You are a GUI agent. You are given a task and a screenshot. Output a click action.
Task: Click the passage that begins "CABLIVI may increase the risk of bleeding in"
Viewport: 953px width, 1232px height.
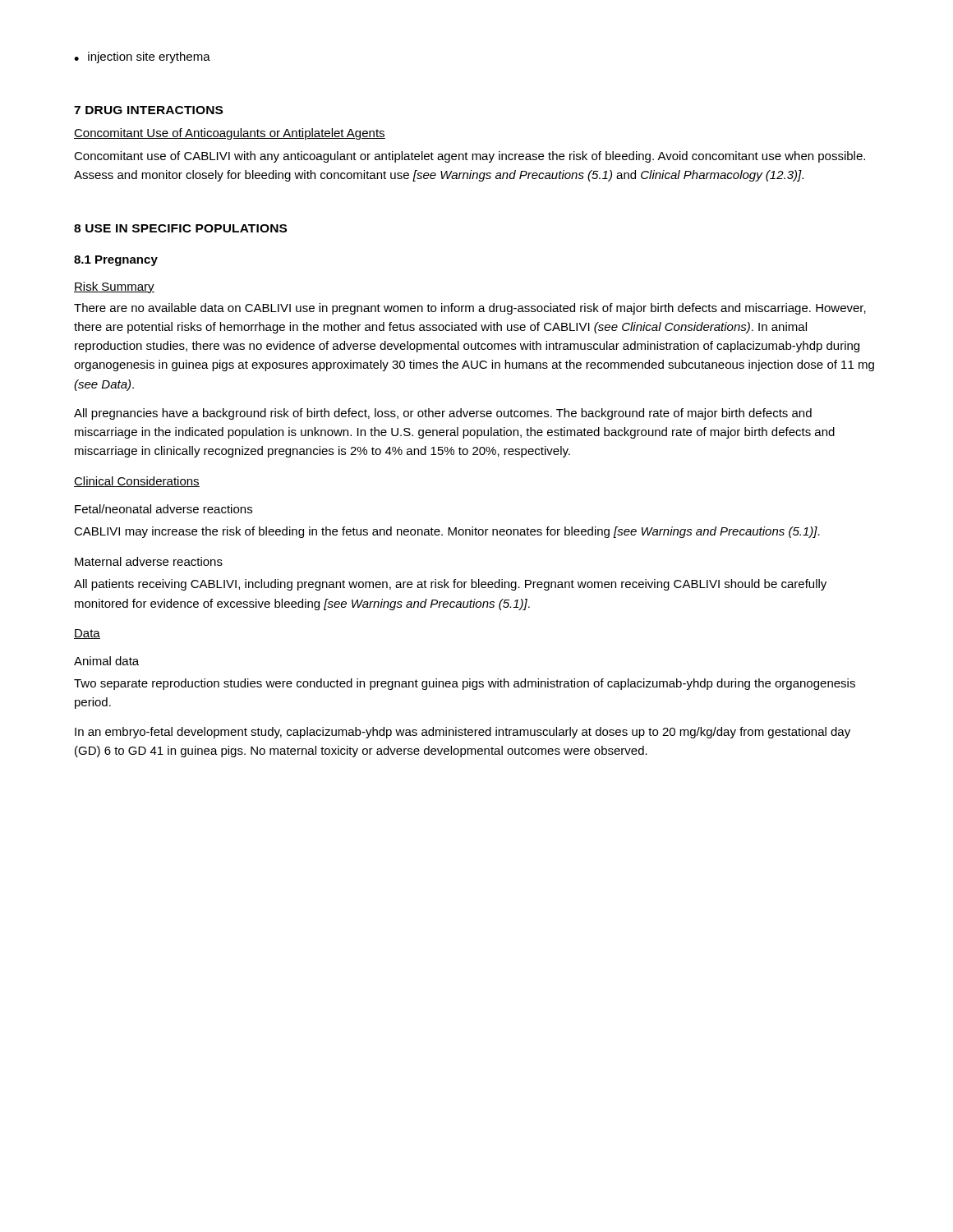[x=447, y=531]
